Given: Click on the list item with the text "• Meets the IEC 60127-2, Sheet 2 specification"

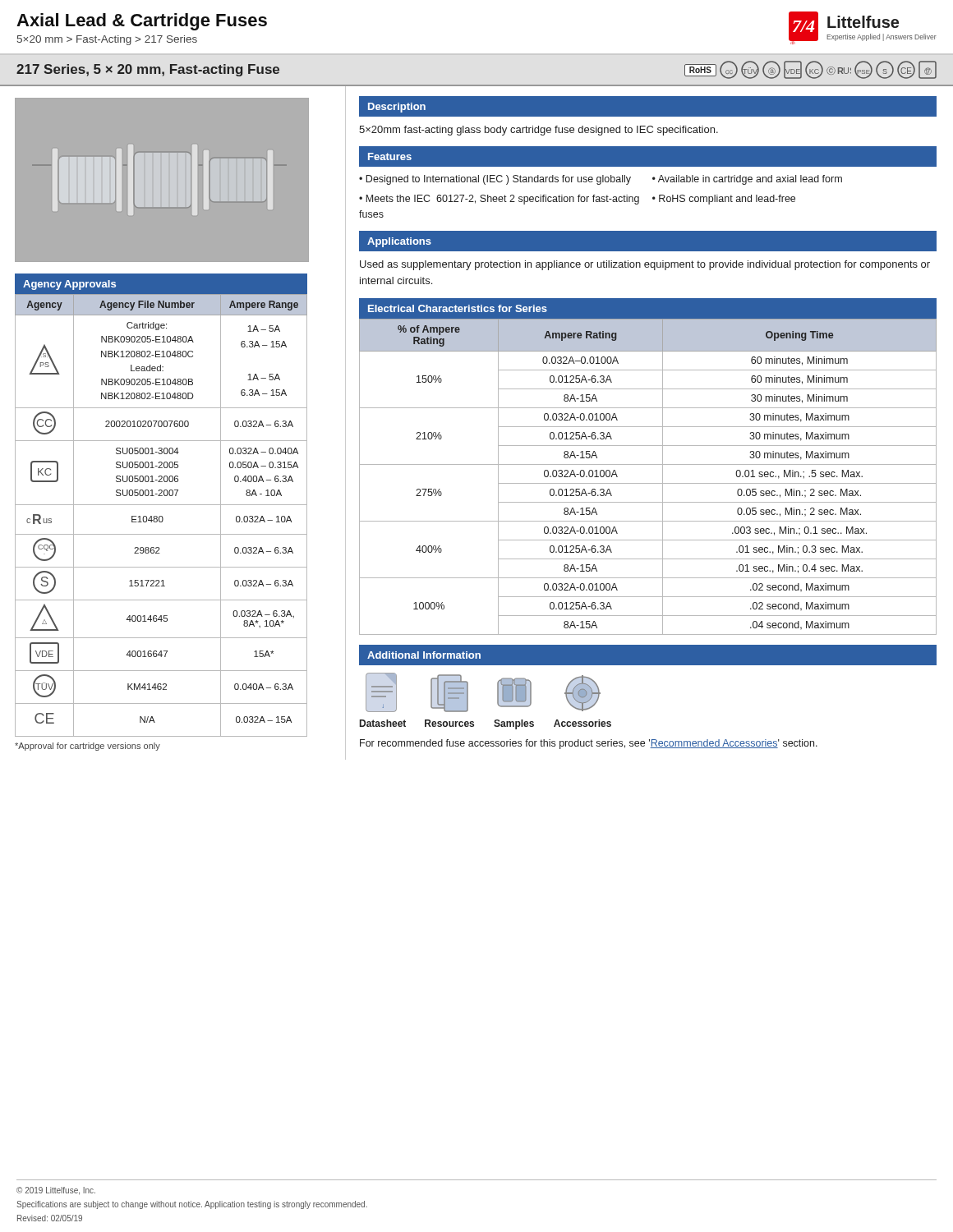Looking at the screenshot, I should point(499,206).
